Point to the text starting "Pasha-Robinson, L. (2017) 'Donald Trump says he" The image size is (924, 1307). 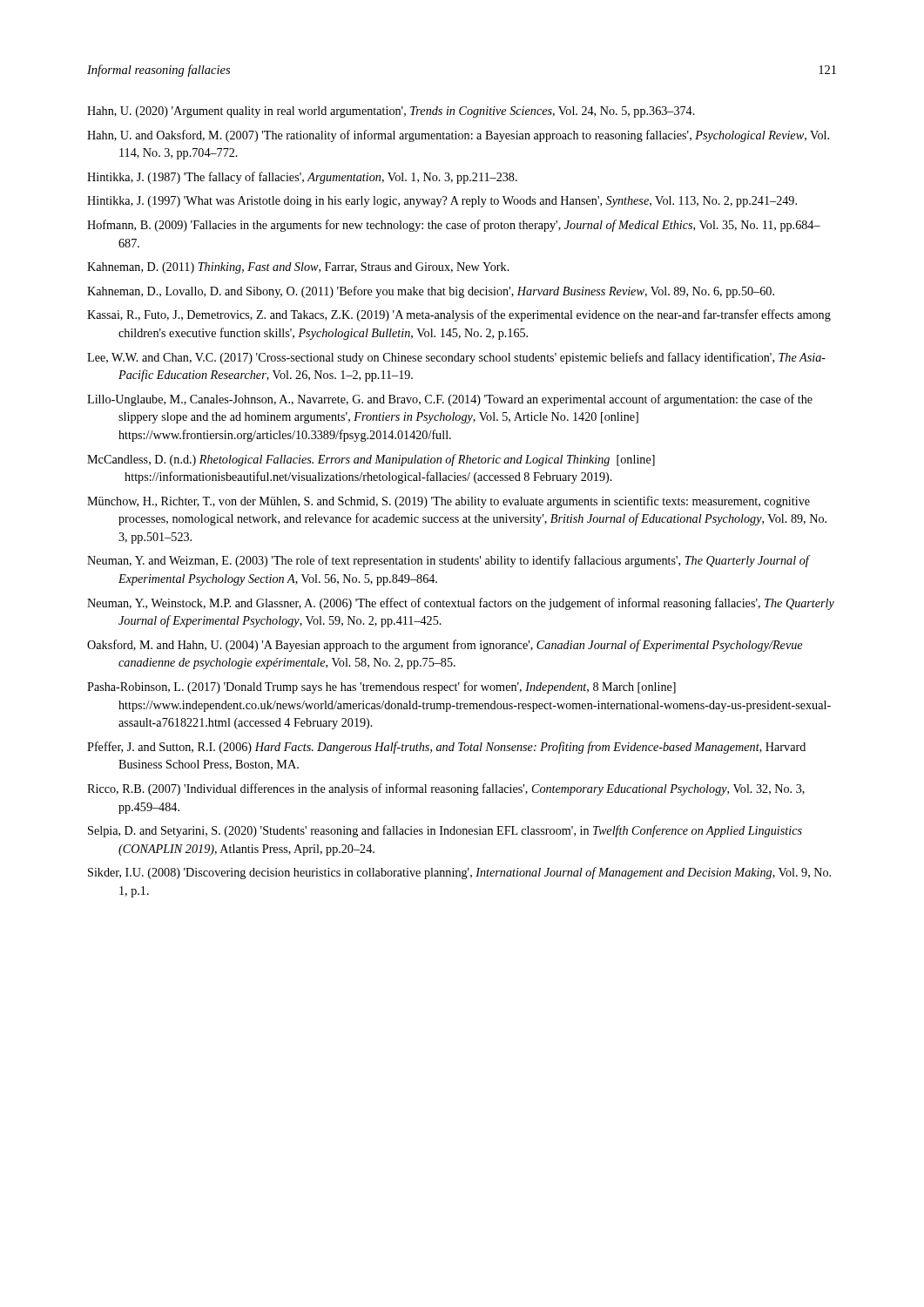(x=459, y=705)
